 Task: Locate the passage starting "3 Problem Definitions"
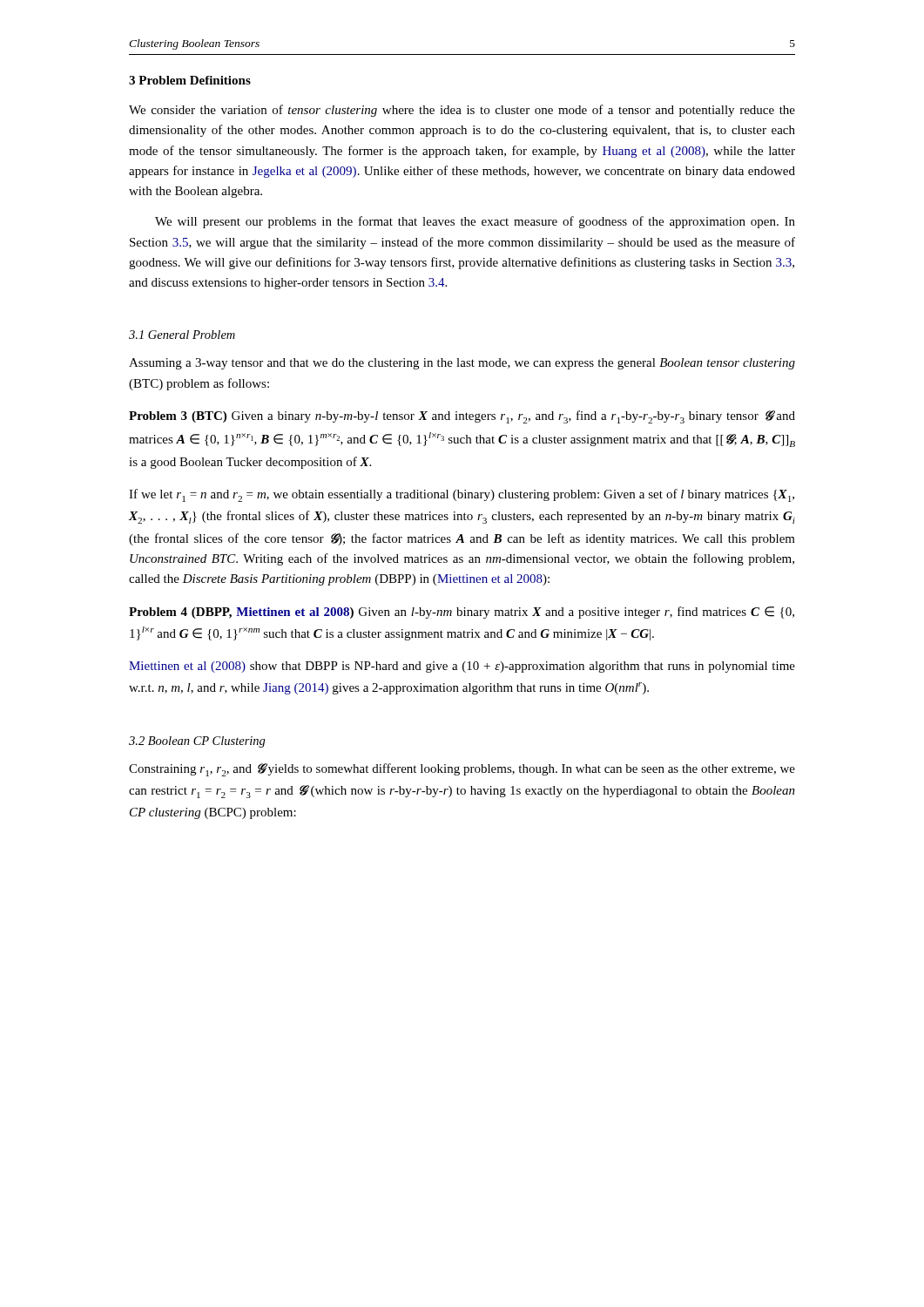[x=190, y=80]
